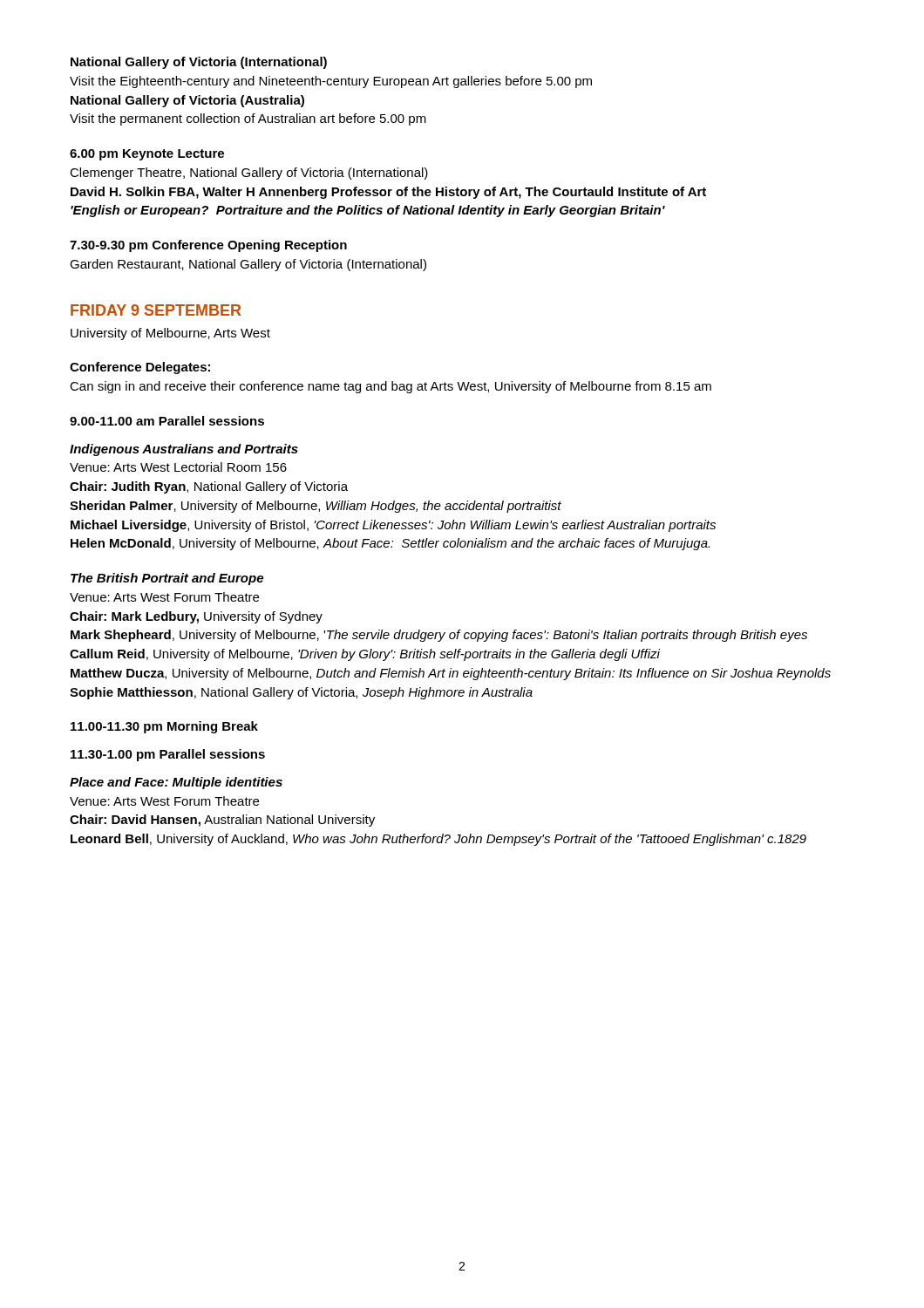
Task: Locate the text block that reads "Place and Face: Multiple identities"
Action: click(176, 783)
